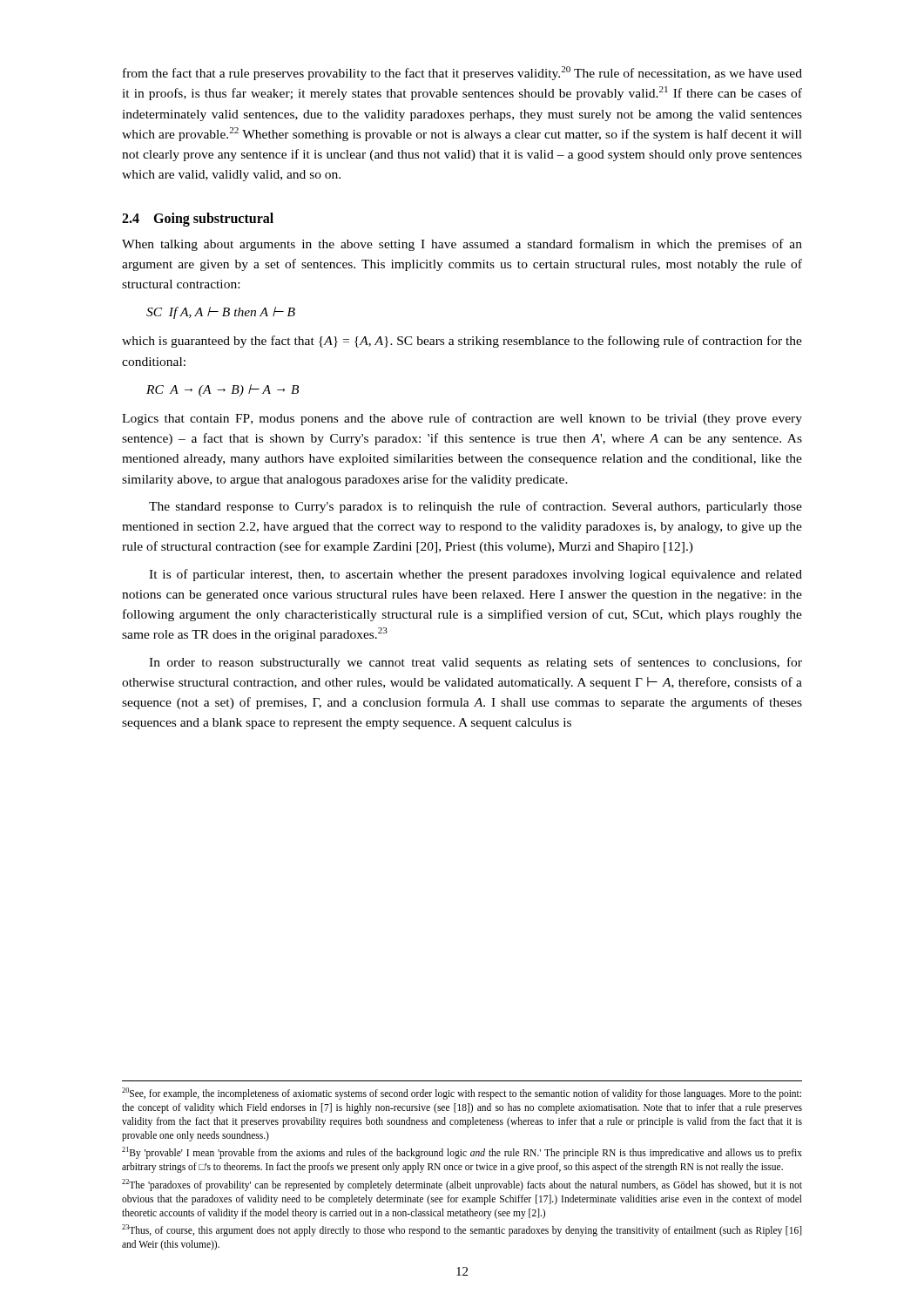Navigate to the text starting "RC A → (A"
The image size is (924, 1307).
coord(223,389)
